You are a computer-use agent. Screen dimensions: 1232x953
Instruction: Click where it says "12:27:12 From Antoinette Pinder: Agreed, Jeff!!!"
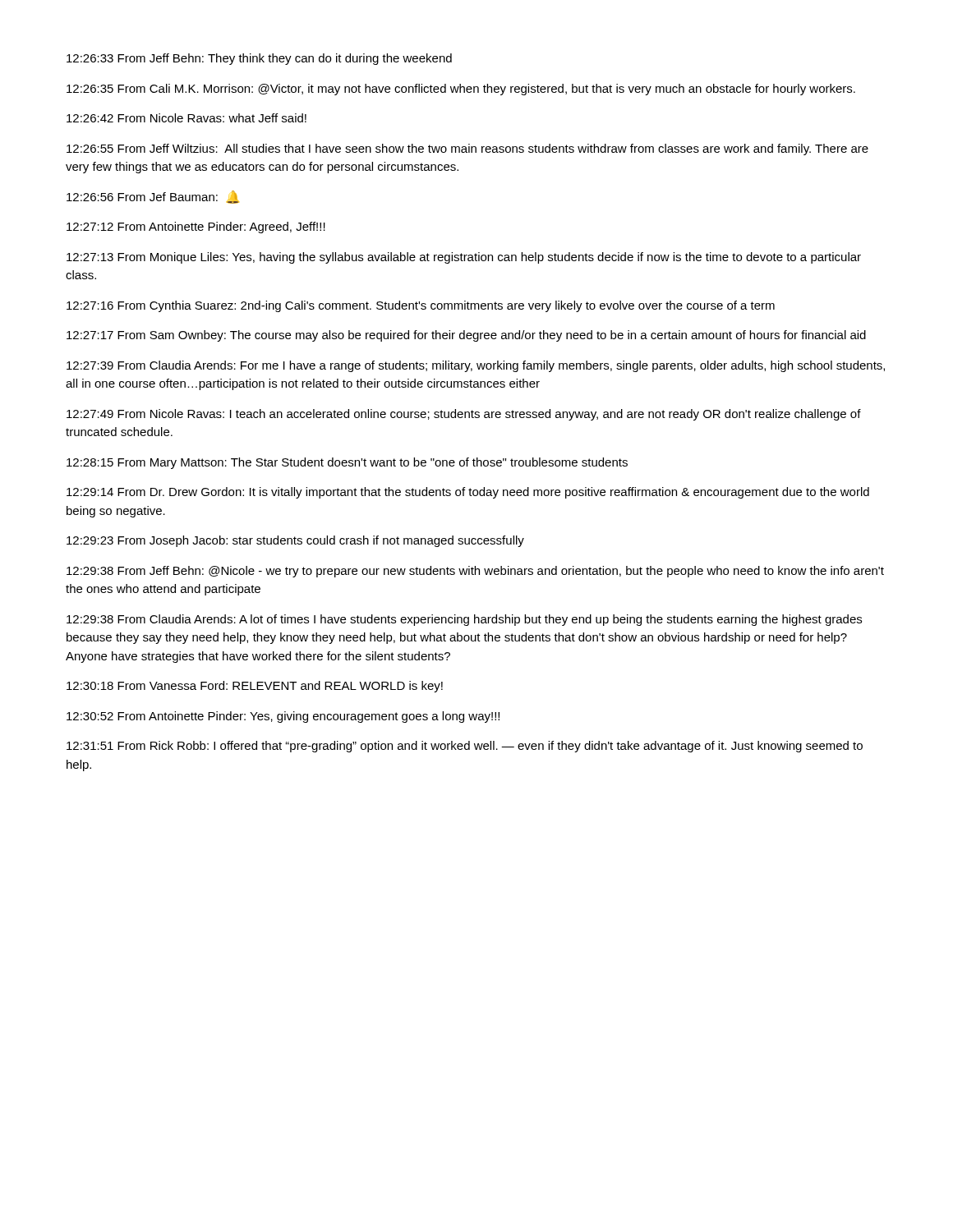196,226
